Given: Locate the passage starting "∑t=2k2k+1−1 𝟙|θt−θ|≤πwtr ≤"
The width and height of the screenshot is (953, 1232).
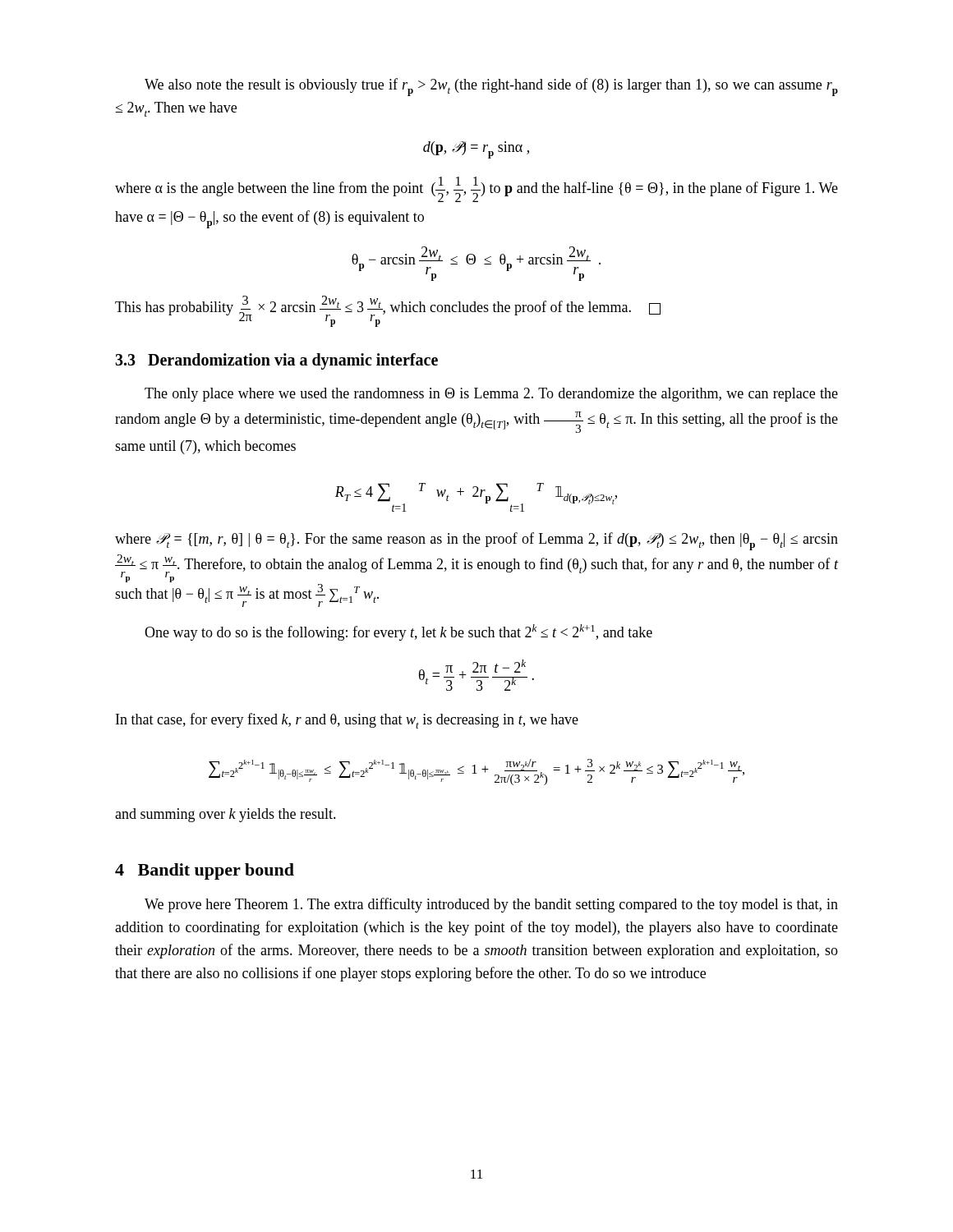Looking at the screenshot, I should [x=476, y=768].
